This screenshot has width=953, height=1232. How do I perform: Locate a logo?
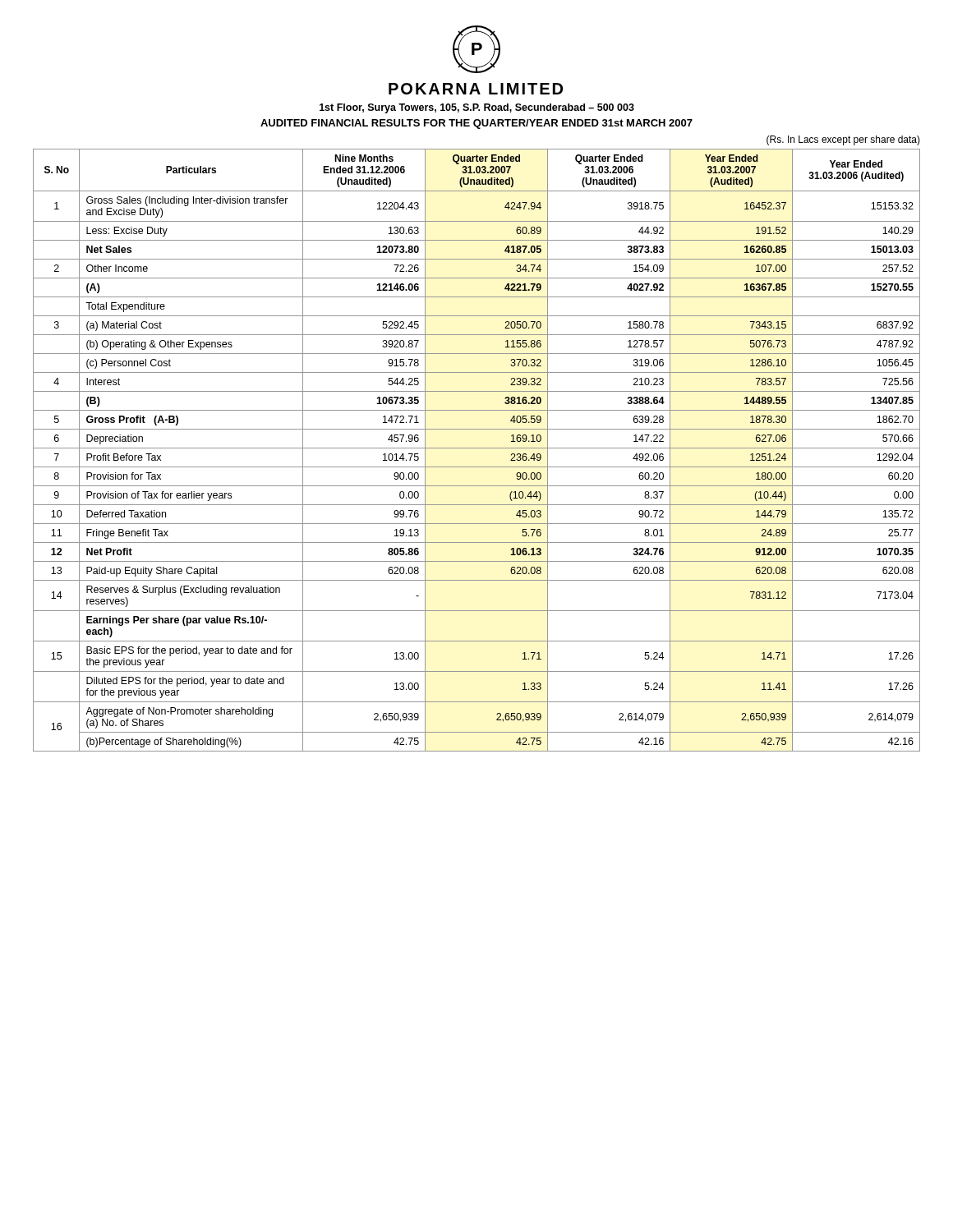point(476,51)
